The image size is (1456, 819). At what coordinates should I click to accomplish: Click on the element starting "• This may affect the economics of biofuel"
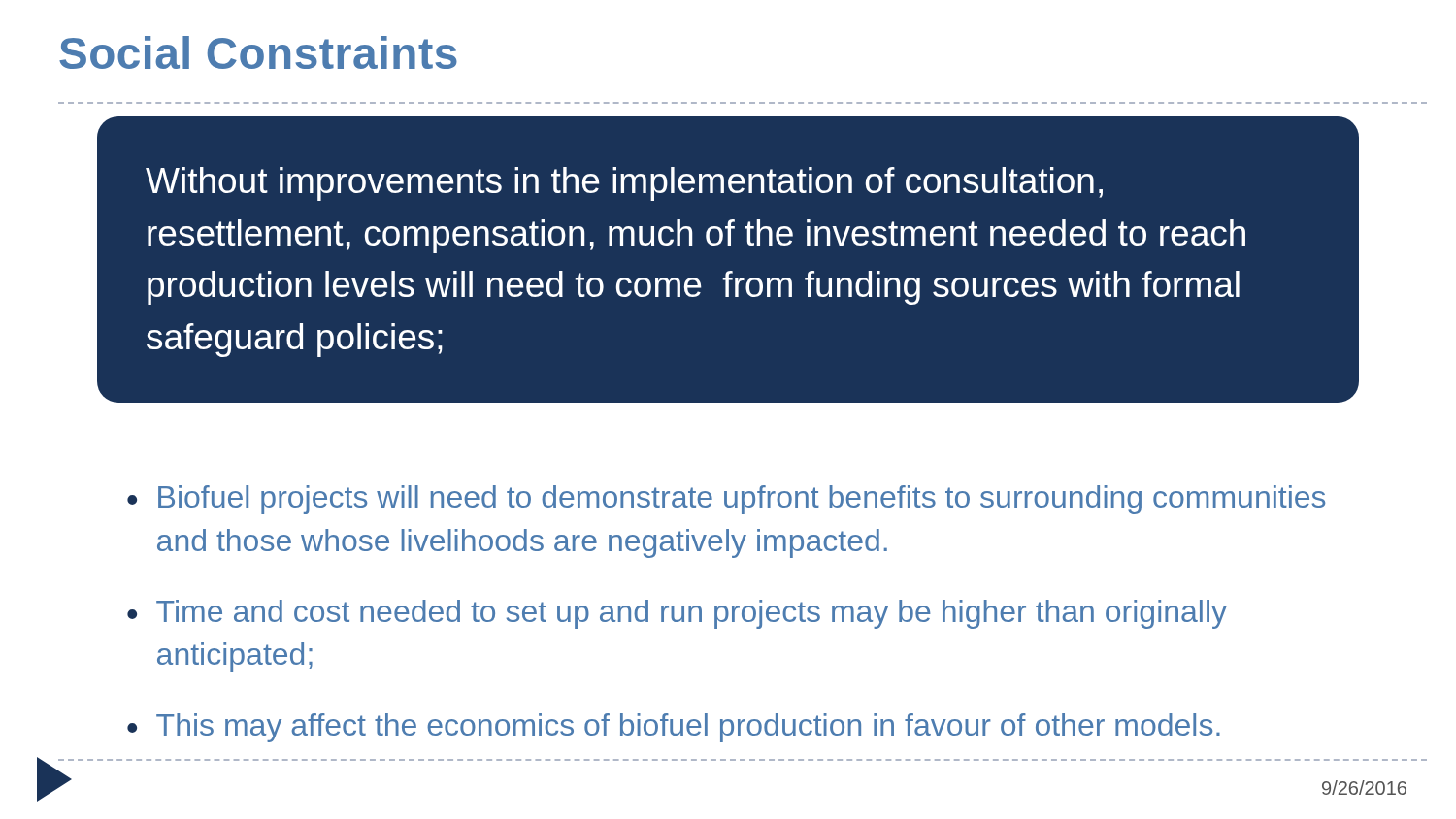674,727
